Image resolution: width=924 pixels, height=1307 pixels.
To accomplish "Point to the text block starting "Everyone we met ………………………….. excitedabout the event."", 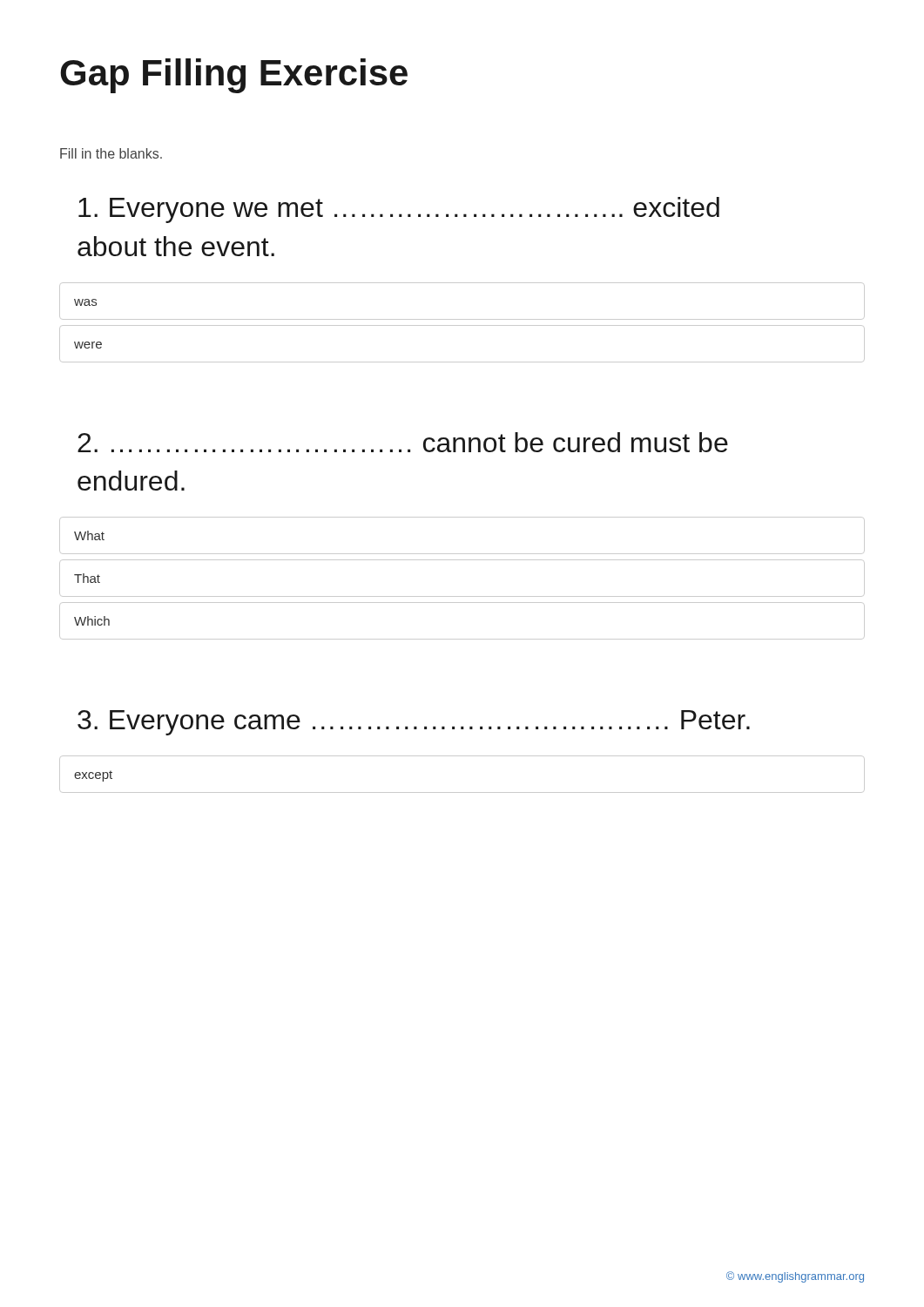I will click(x=471, y=227).
